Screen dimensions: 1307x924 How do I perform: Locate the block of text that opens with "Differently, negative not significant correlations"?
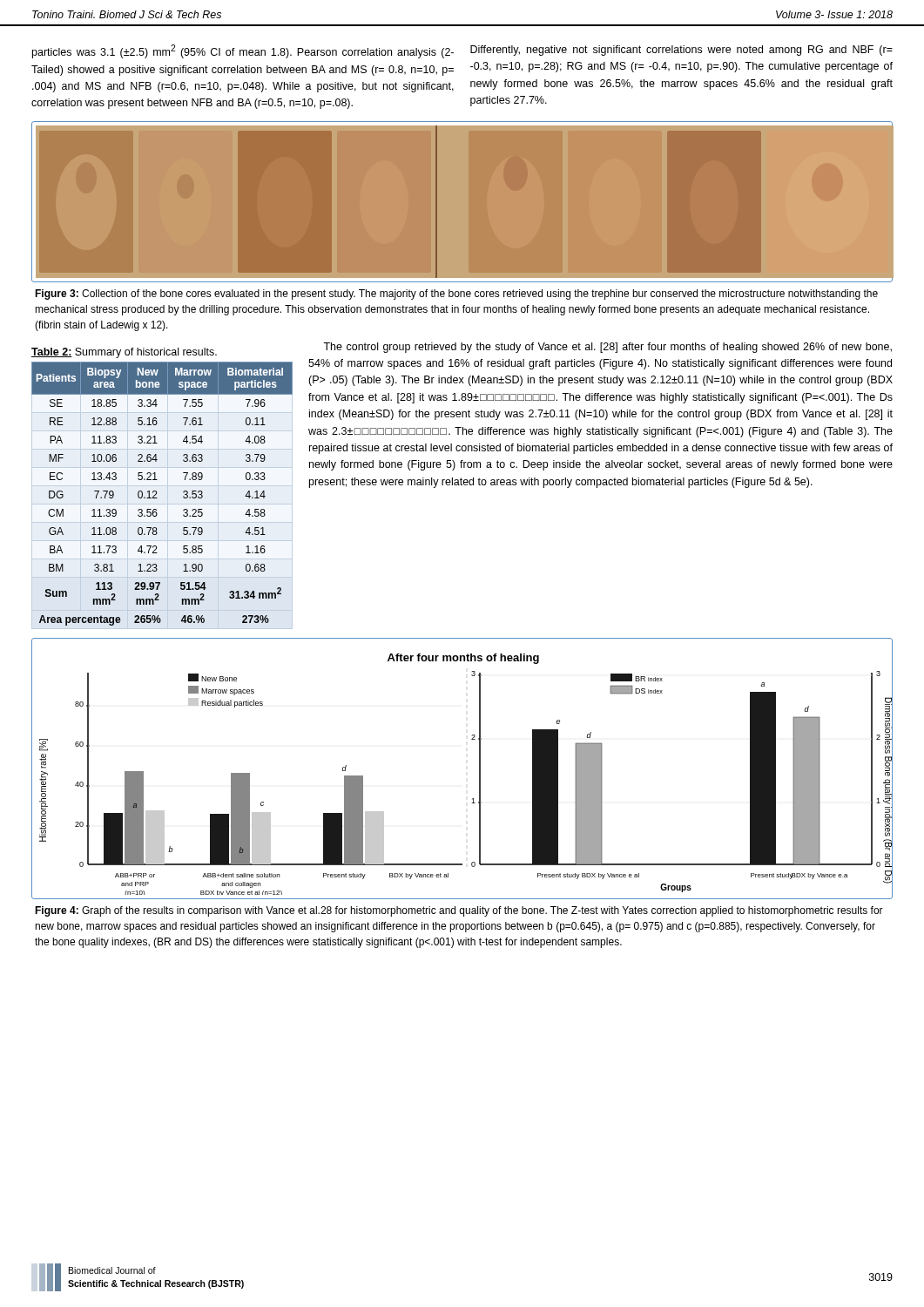pos(681,75)
